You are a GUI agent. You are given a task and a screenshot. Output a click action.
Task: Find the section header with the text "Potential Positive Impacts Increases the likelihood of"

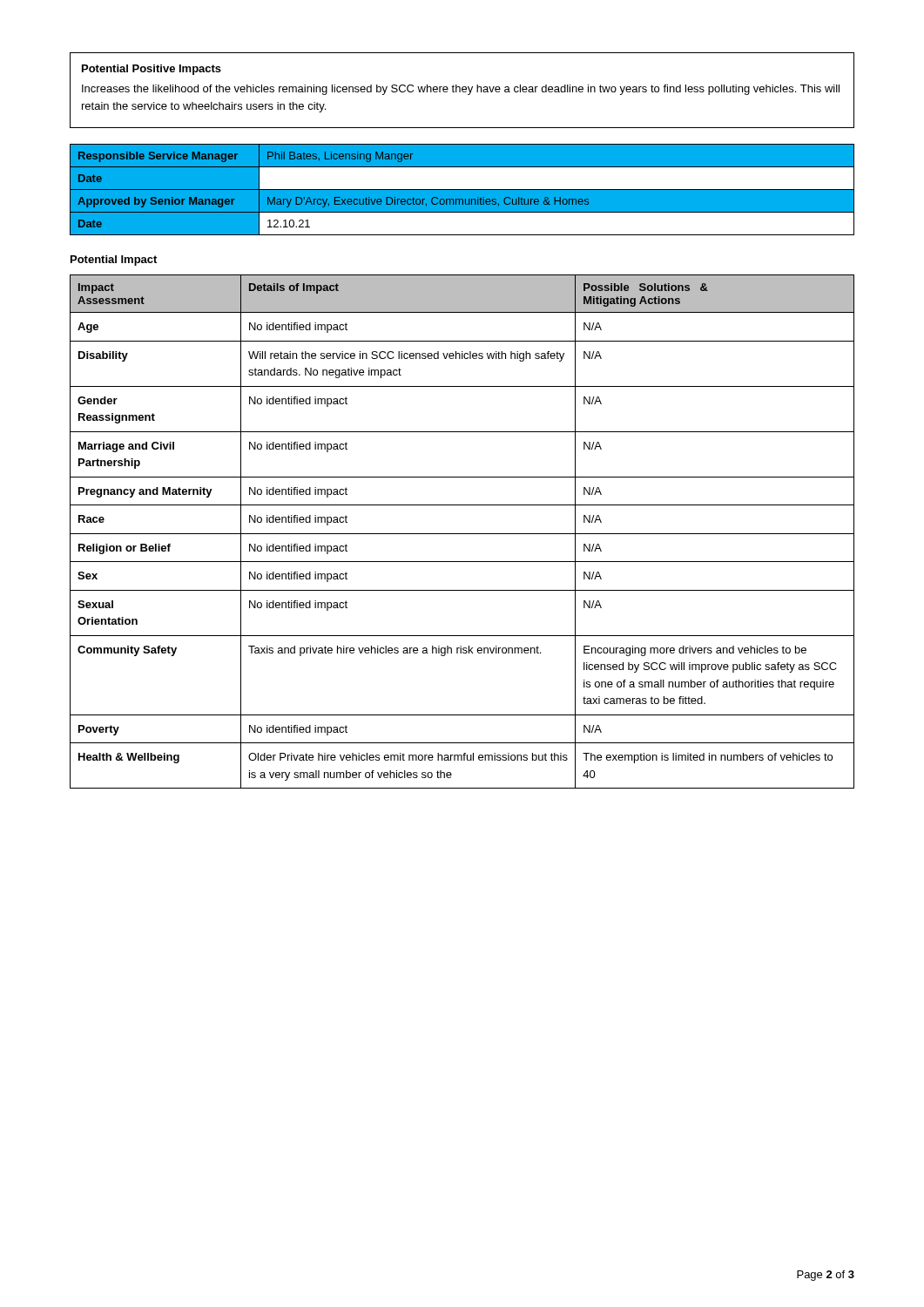[x=462, y=89]
